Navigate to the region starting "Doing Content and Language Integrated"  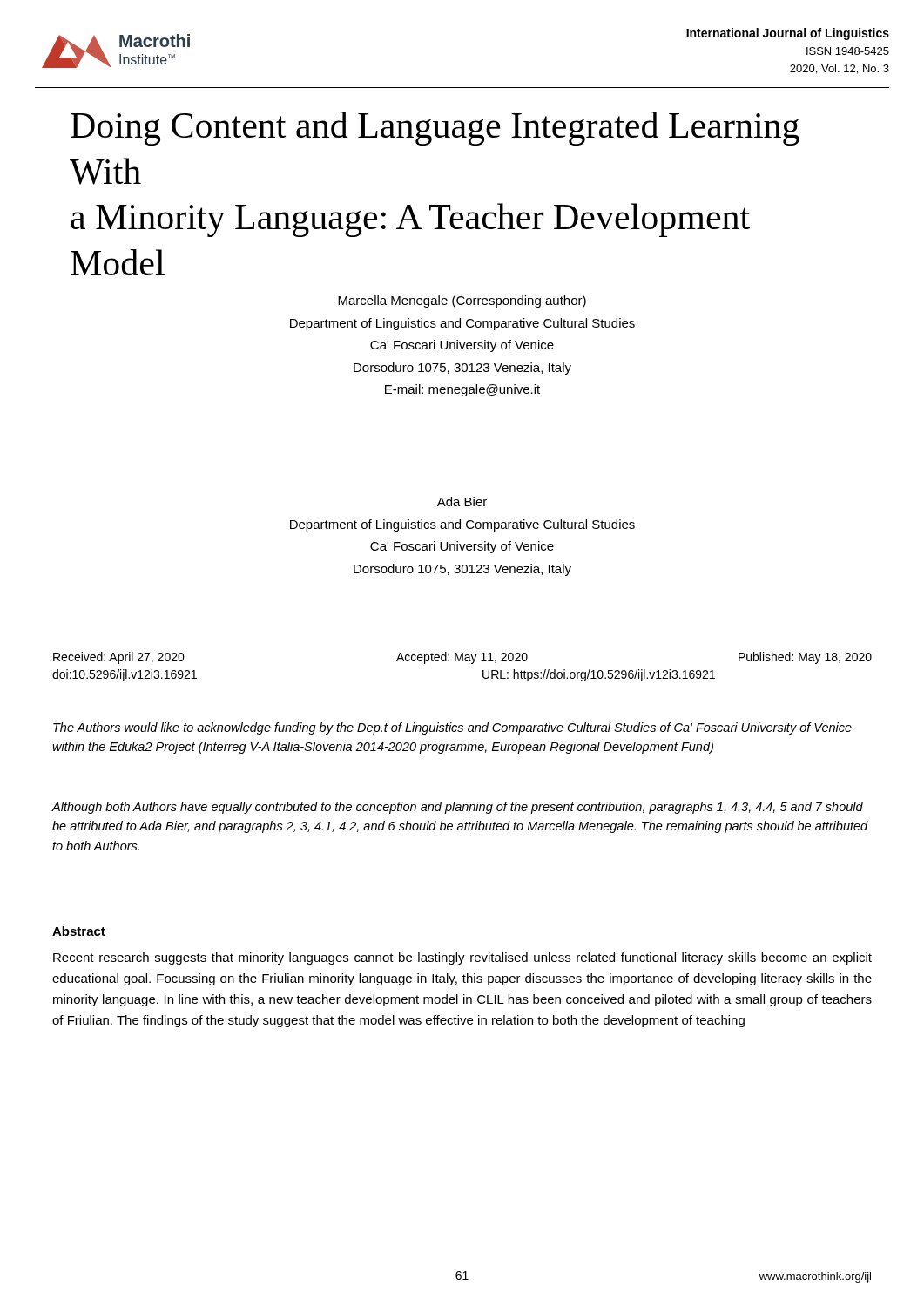(x=462, y=194)
